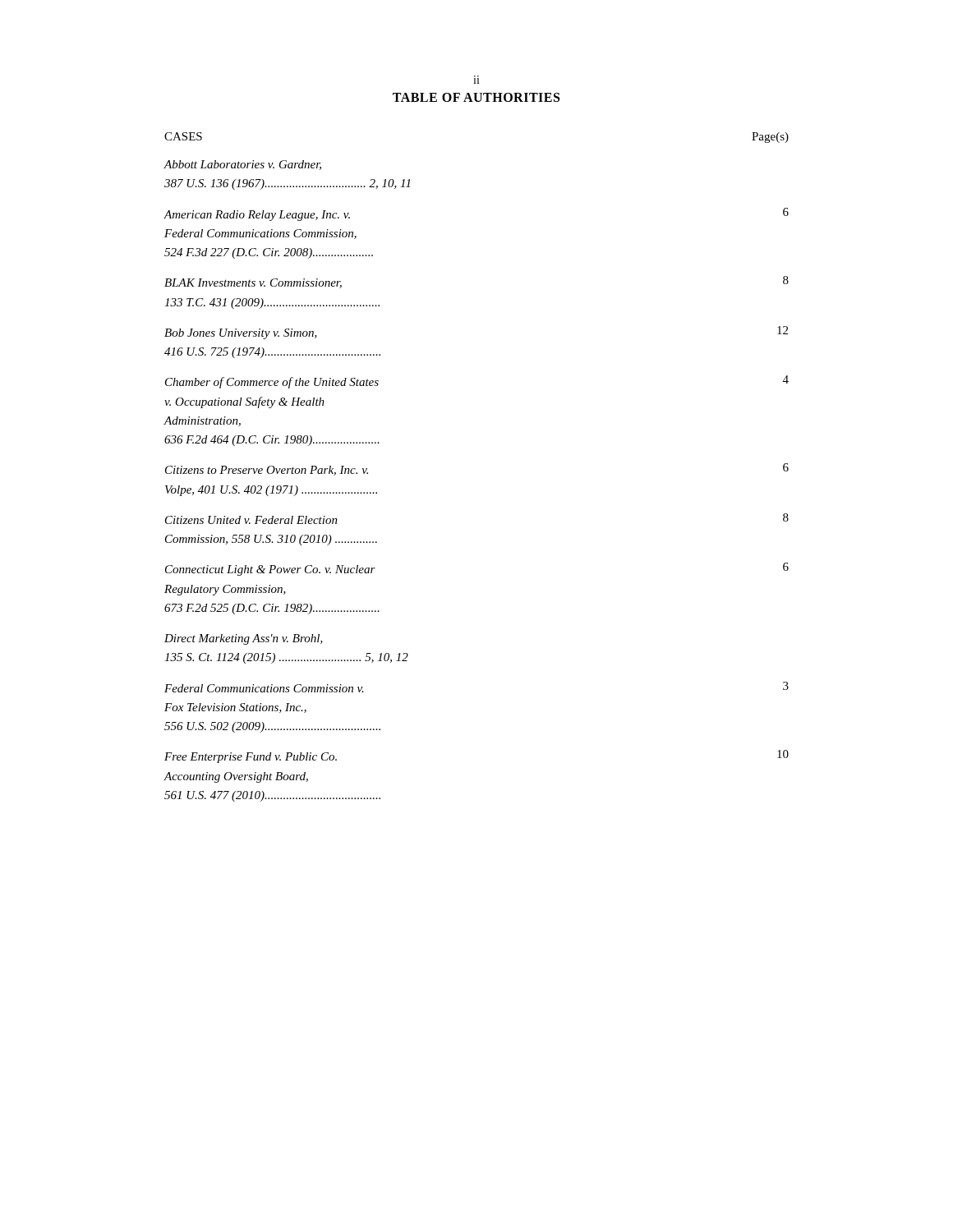Select the region starting "Abbott Laboratories v. Gardner, 387"
The width and height of the screenshot is (953, 1232).
[242, 165]
